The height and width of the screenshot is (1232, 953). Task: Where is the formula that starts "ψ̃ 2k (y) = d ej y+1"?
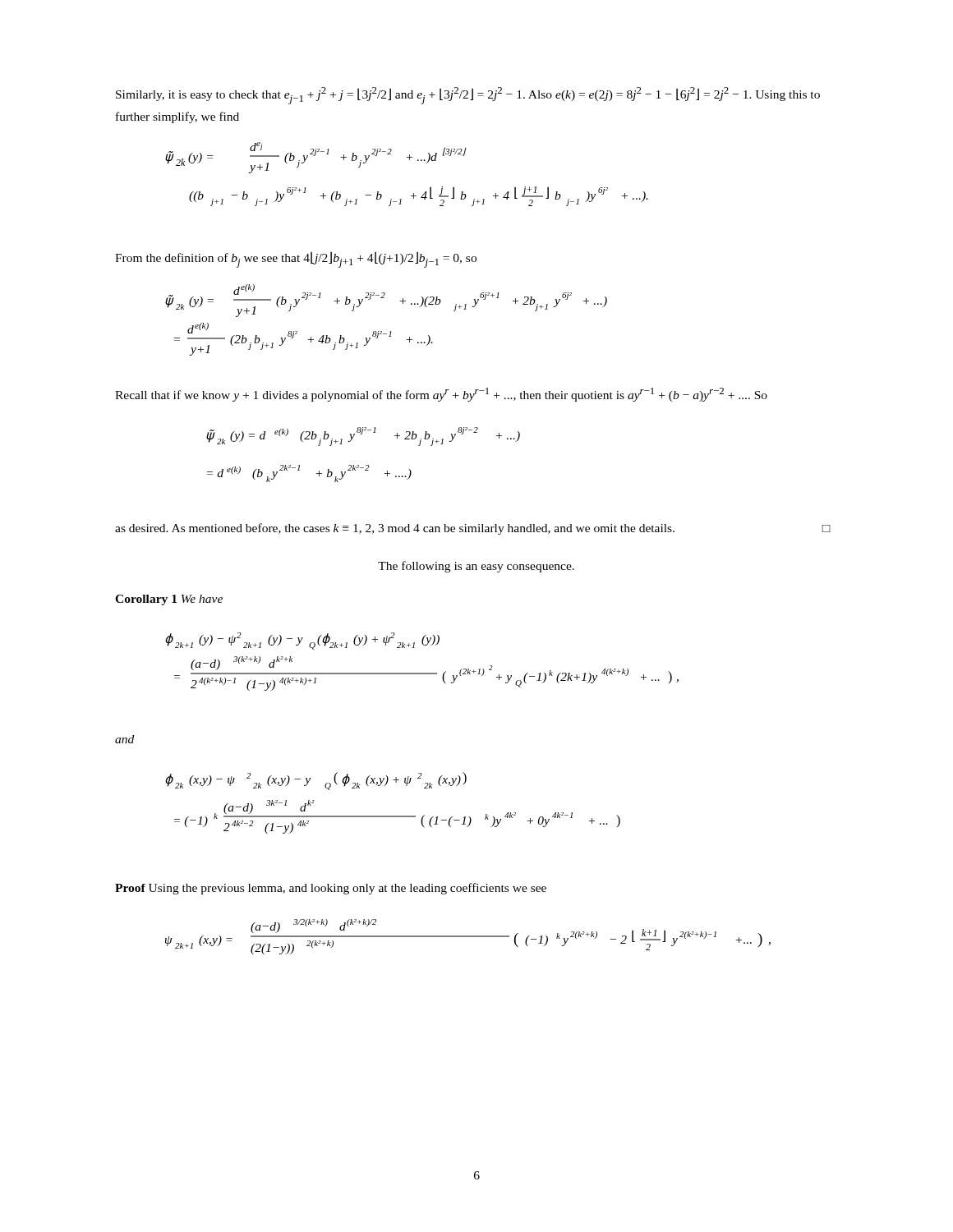click(x=316, y=158)
